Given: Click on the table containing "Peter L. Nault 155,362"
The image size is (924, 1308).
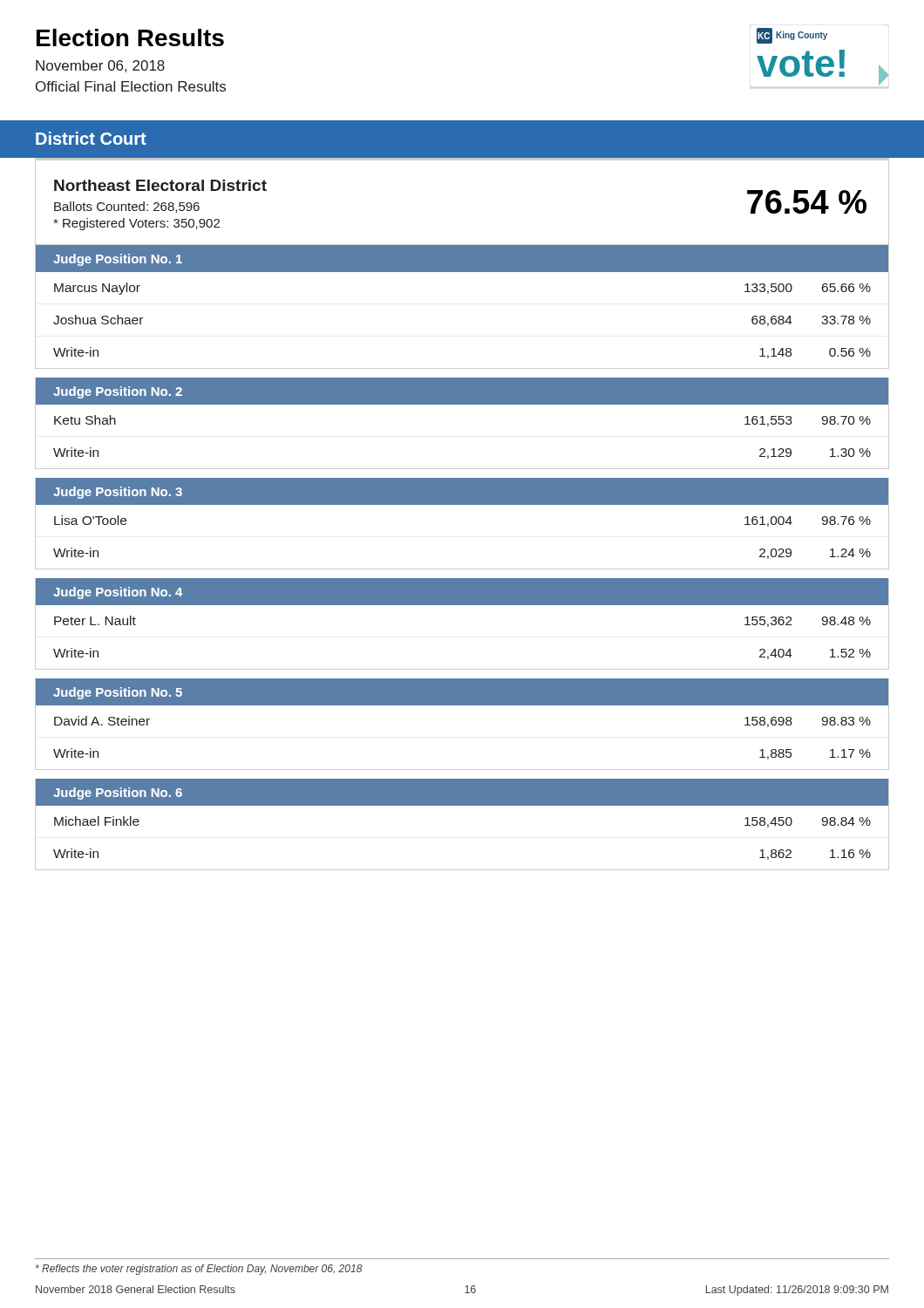Looking at the screenshot, I should tap(462, 637).
